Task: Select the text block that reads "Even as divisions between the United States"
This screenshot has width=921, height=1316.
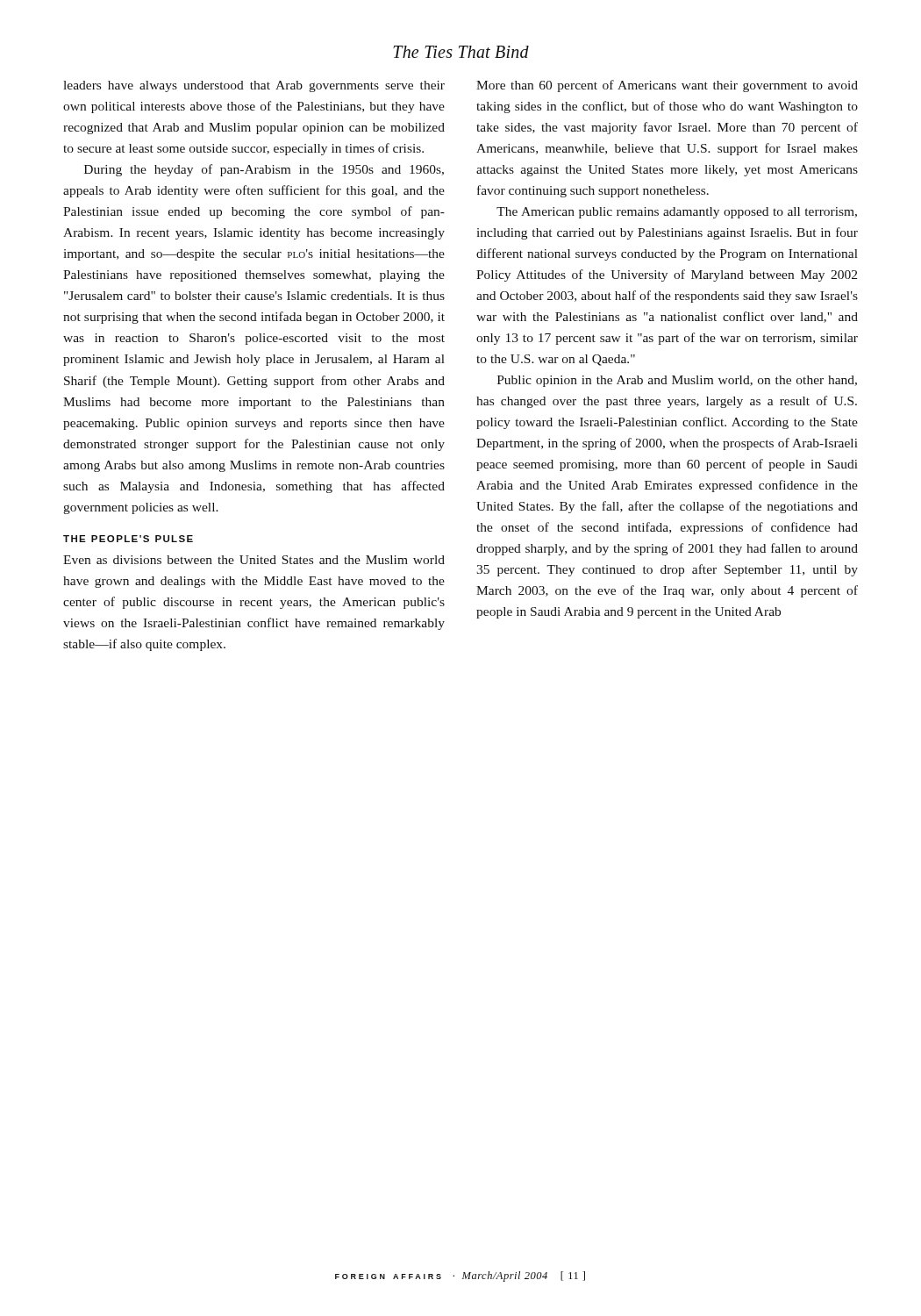Action: click(x=254, y=602)
